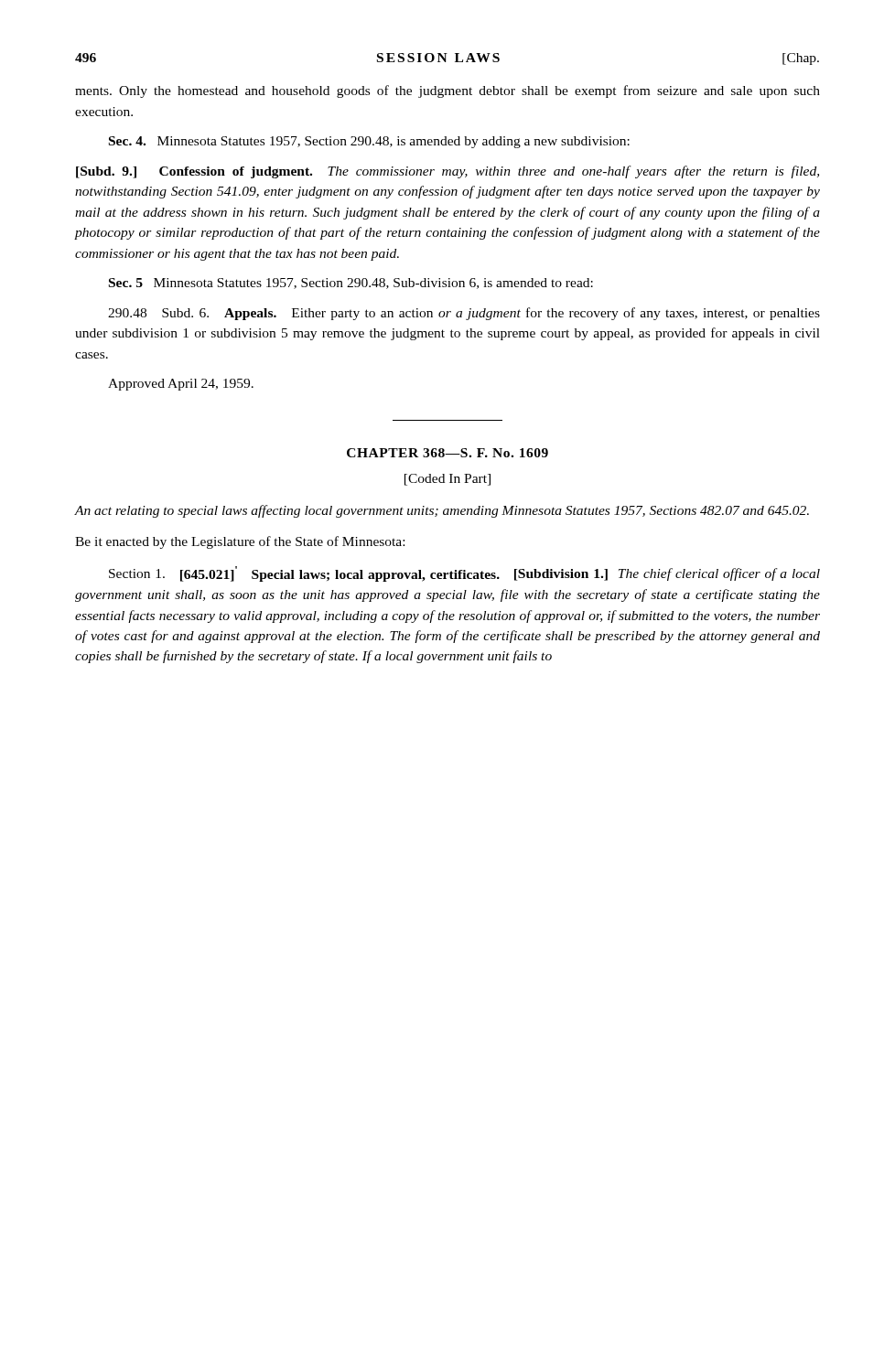
Task: Click on the region starting "Sec. 4. Minnesota Statutes 1957, Section 290.48, is"
Action: [x=448, y=141]
